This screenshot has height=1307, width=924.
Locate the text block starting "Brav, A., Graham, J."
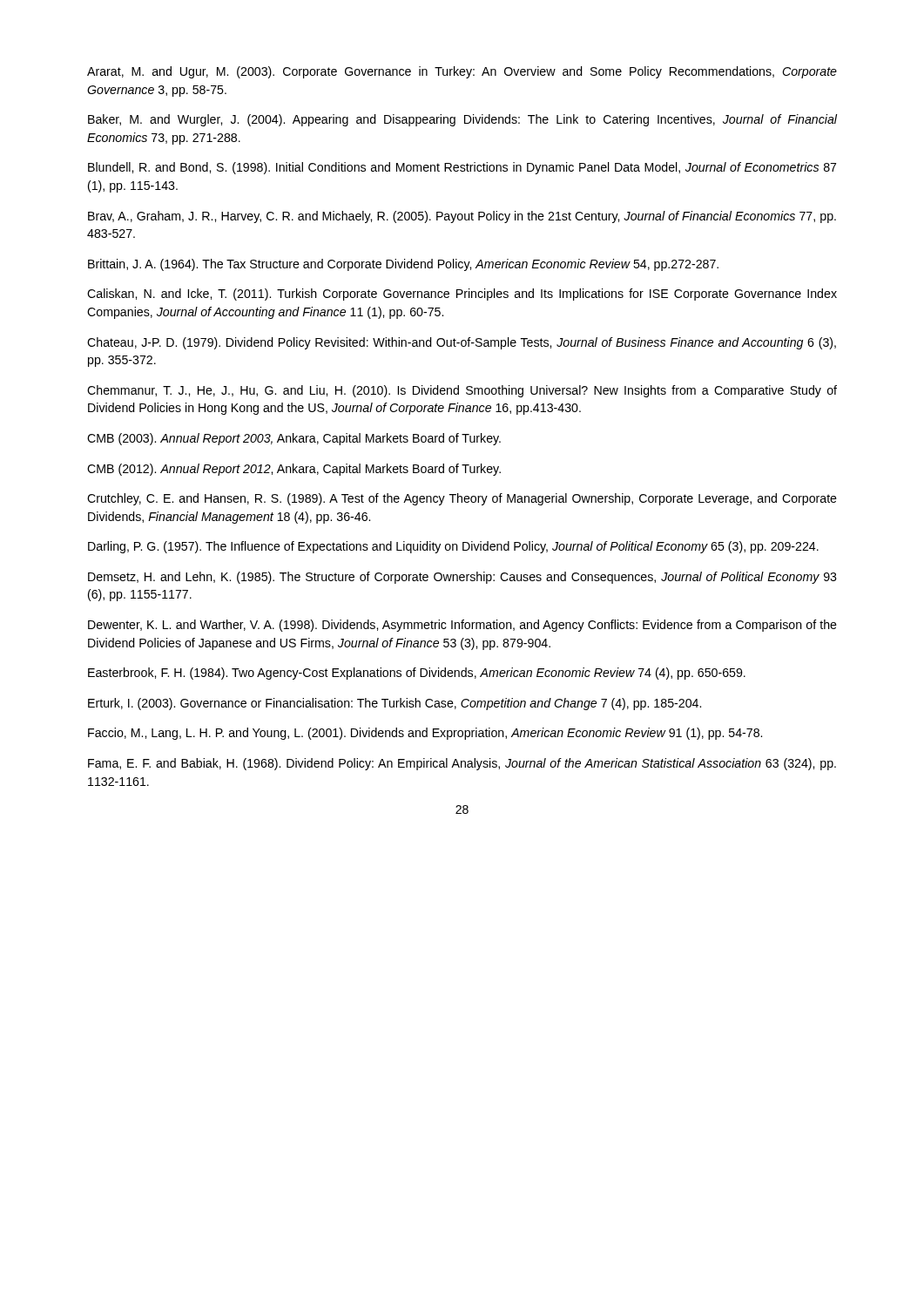(462, 225)
